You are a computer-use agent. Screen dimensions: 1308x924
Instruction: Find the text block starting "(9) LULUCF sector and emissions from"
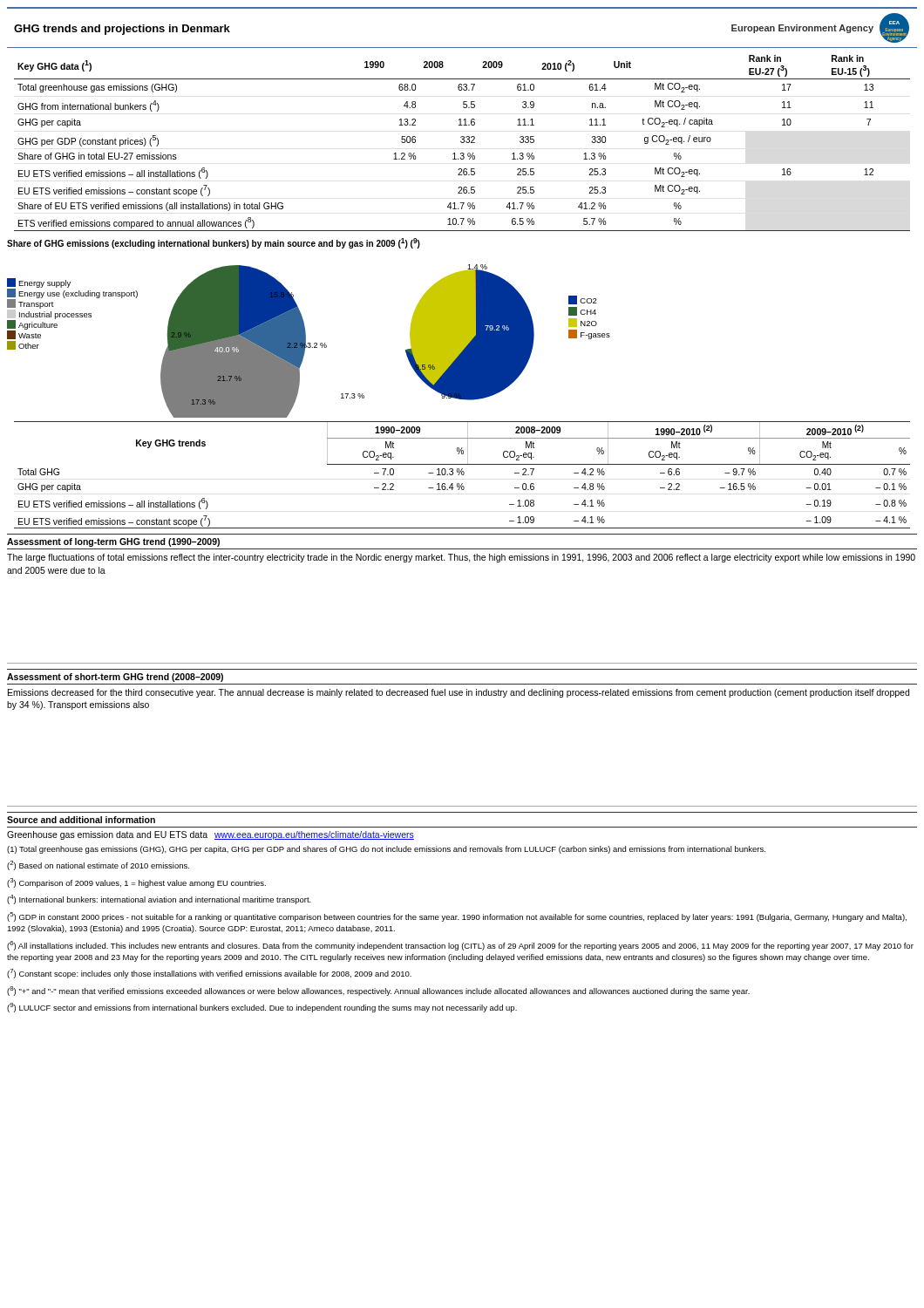pyautogui.click(x=262, y=1007)
